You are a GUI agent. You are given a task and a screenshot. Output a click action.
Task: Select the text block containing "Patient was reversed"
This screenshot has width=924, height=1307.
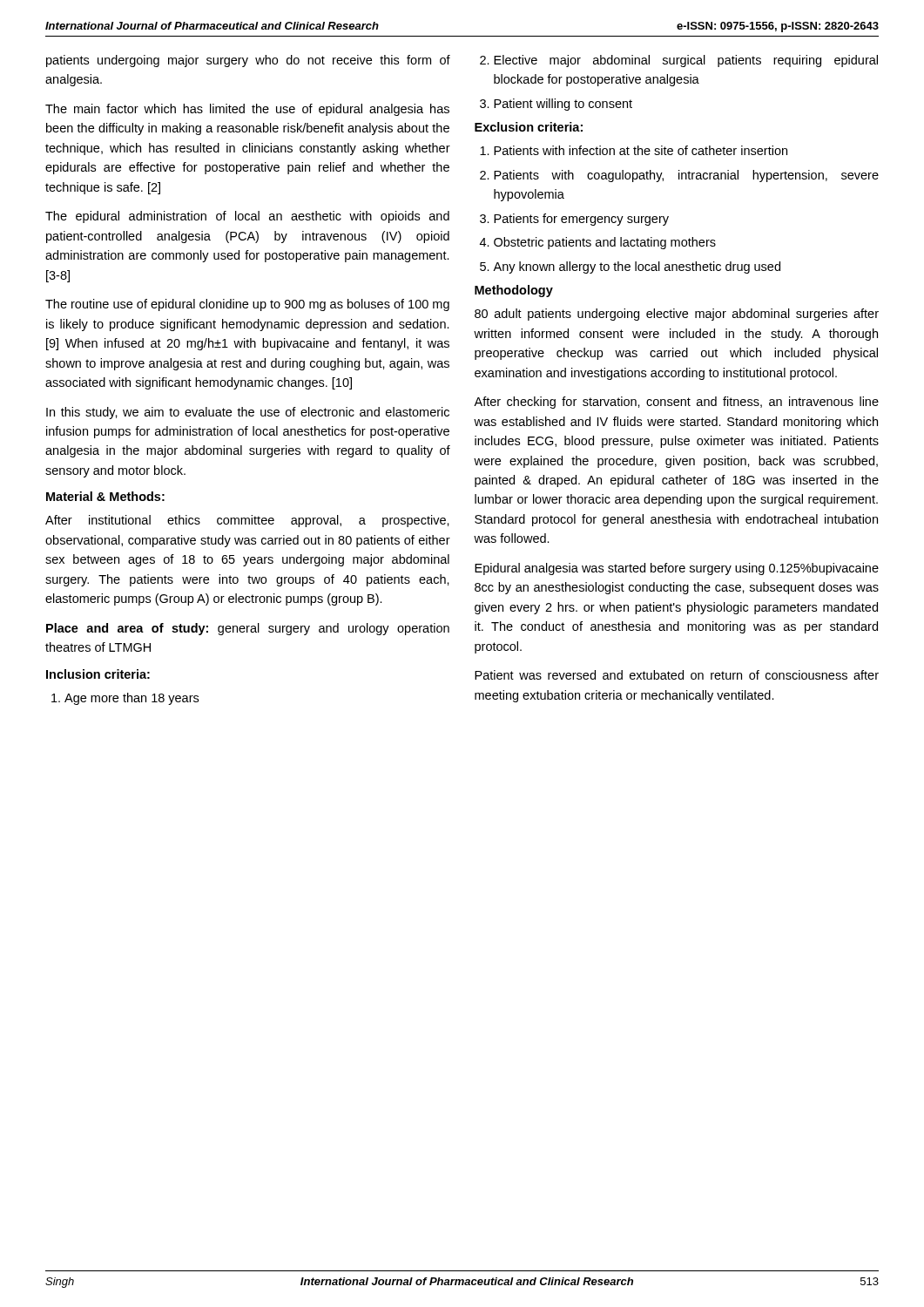click(676, 685)
